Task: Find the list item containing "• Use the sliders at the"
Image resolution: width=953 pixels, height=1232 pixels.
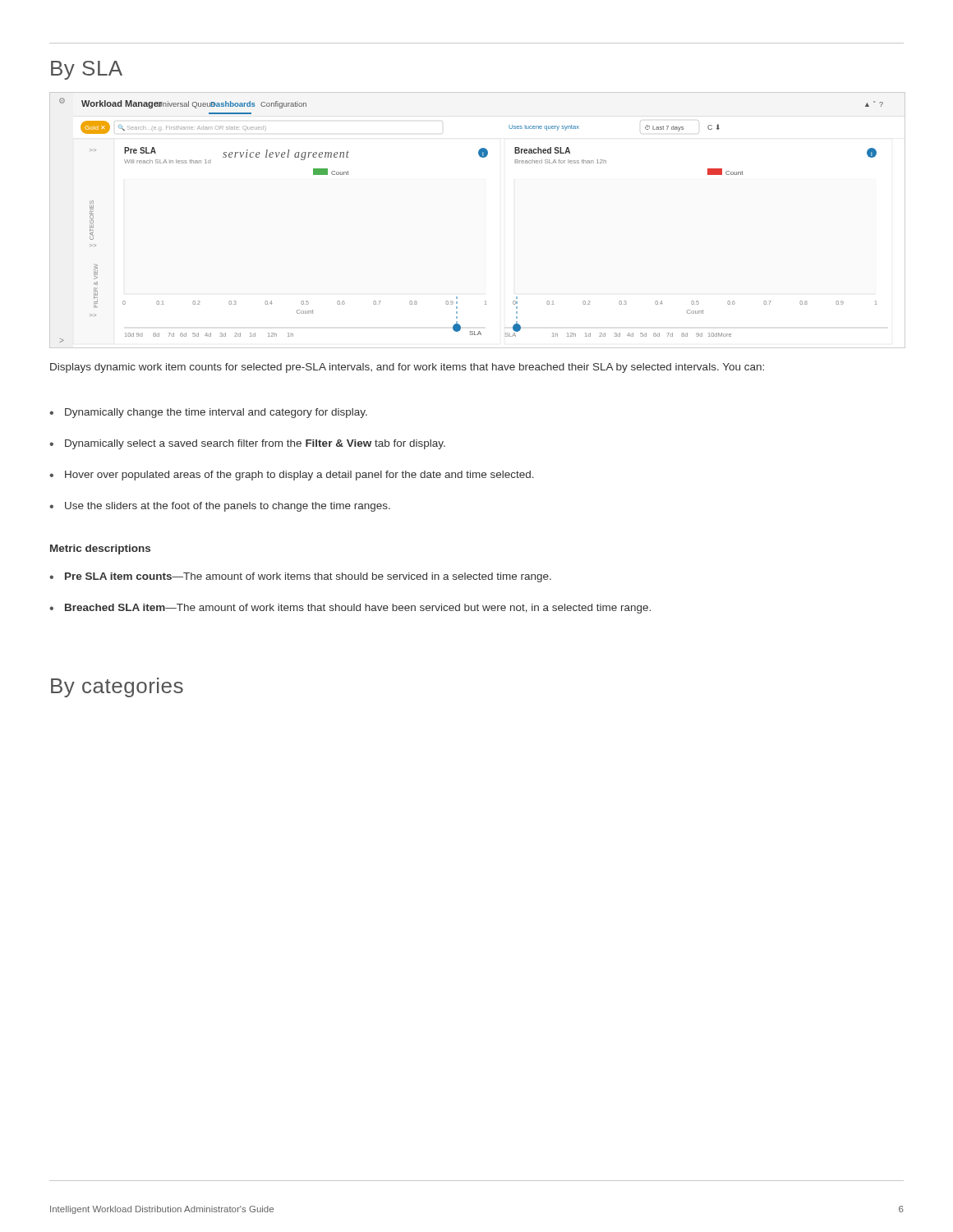Action: [x=220, y=507]
